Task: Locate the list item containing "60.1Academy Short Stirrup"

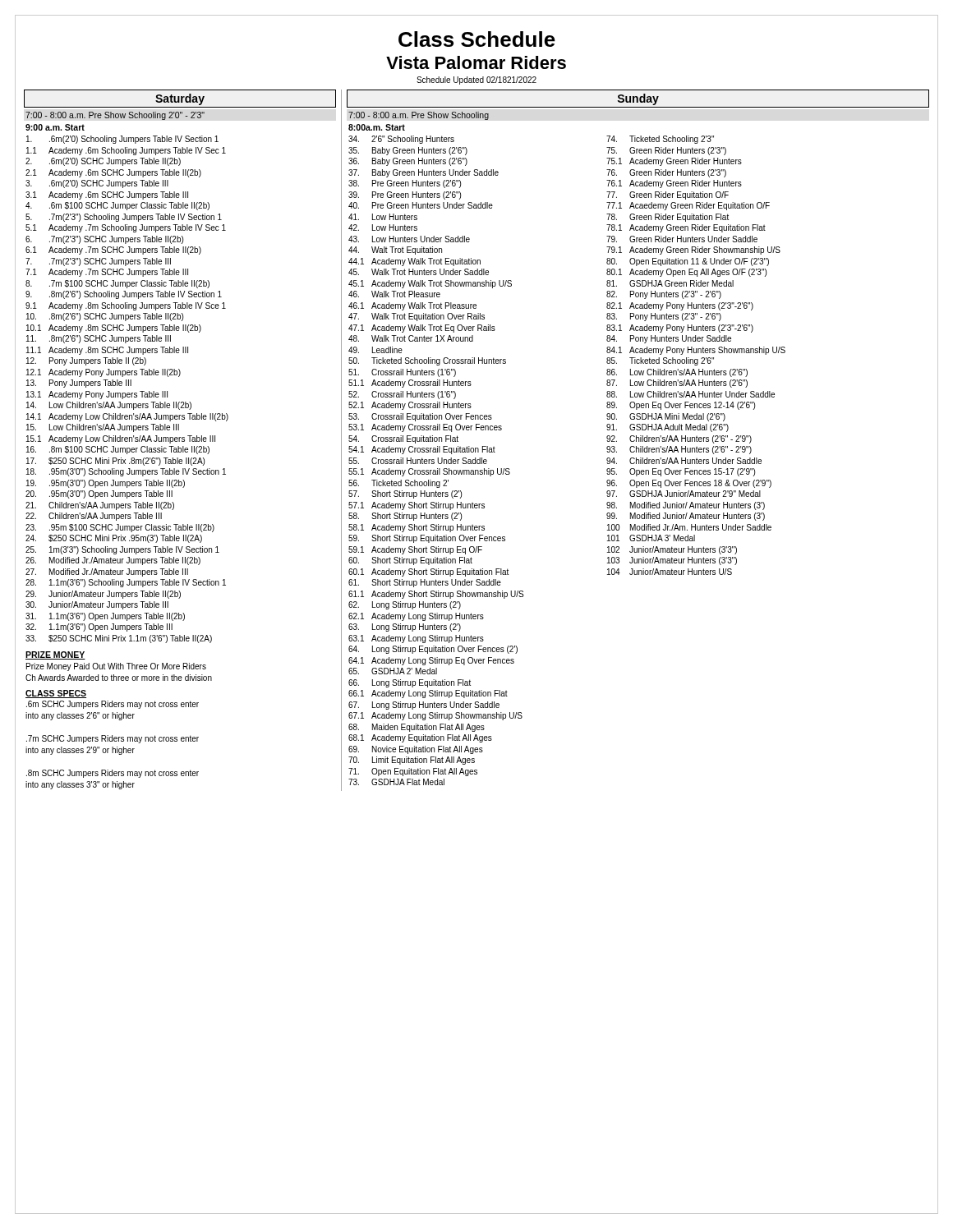Action: (474, 572)
